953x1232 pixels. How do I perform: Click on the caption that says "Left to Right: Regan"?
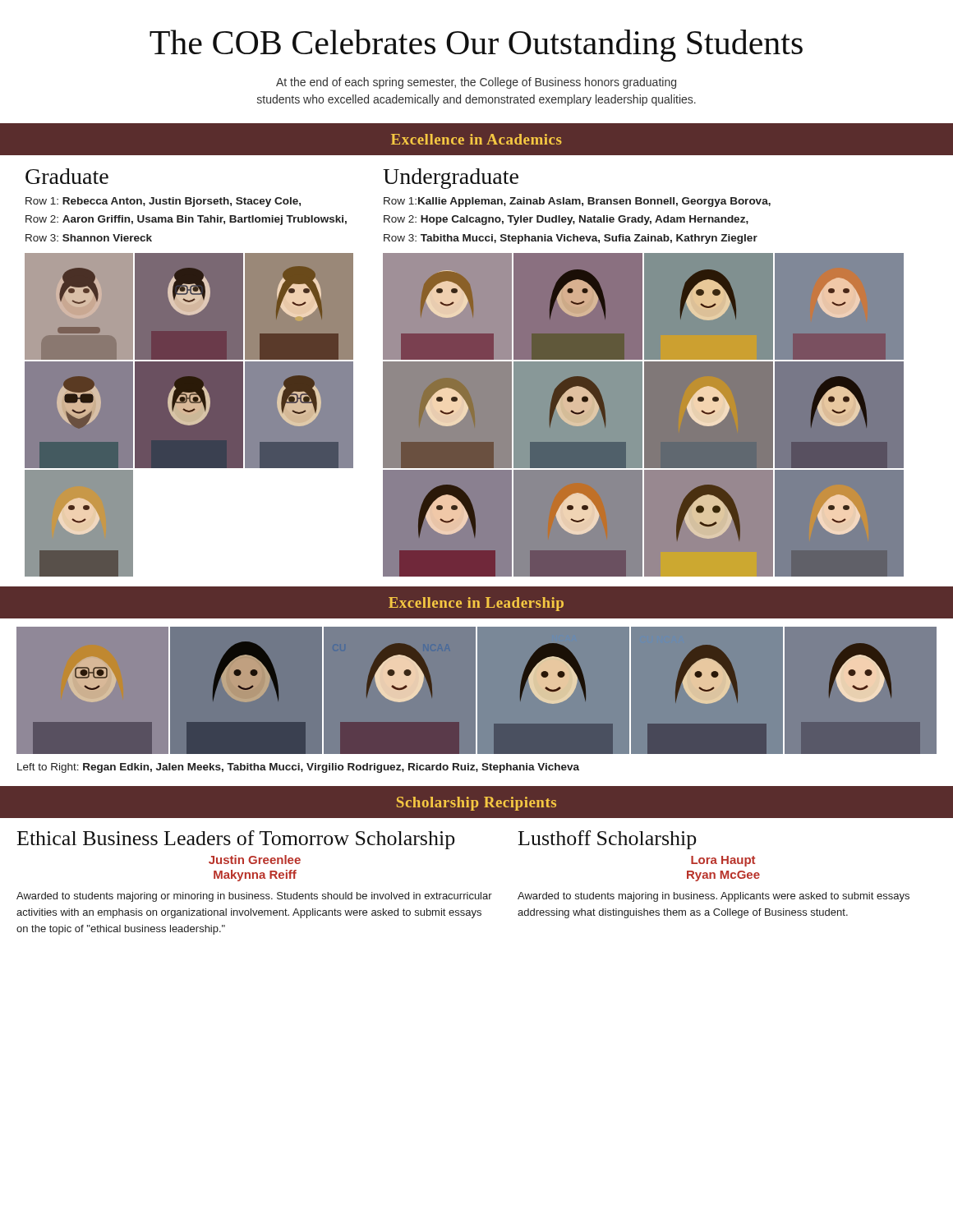[298, 767]
